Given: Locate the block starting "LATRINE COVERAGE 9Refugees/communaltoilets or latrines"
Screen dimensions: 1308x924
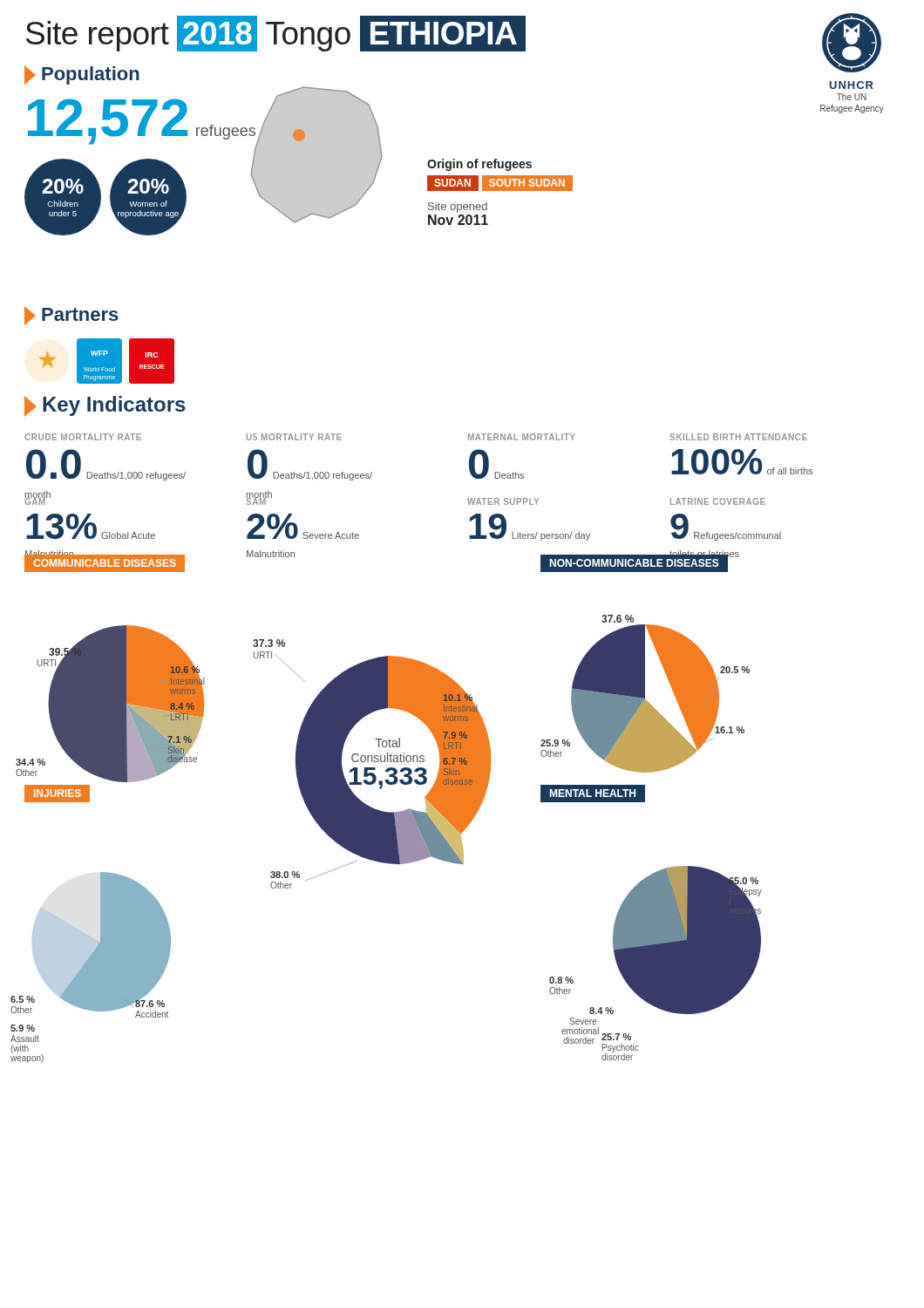Looking at the screenshot, I should [765, 529].
